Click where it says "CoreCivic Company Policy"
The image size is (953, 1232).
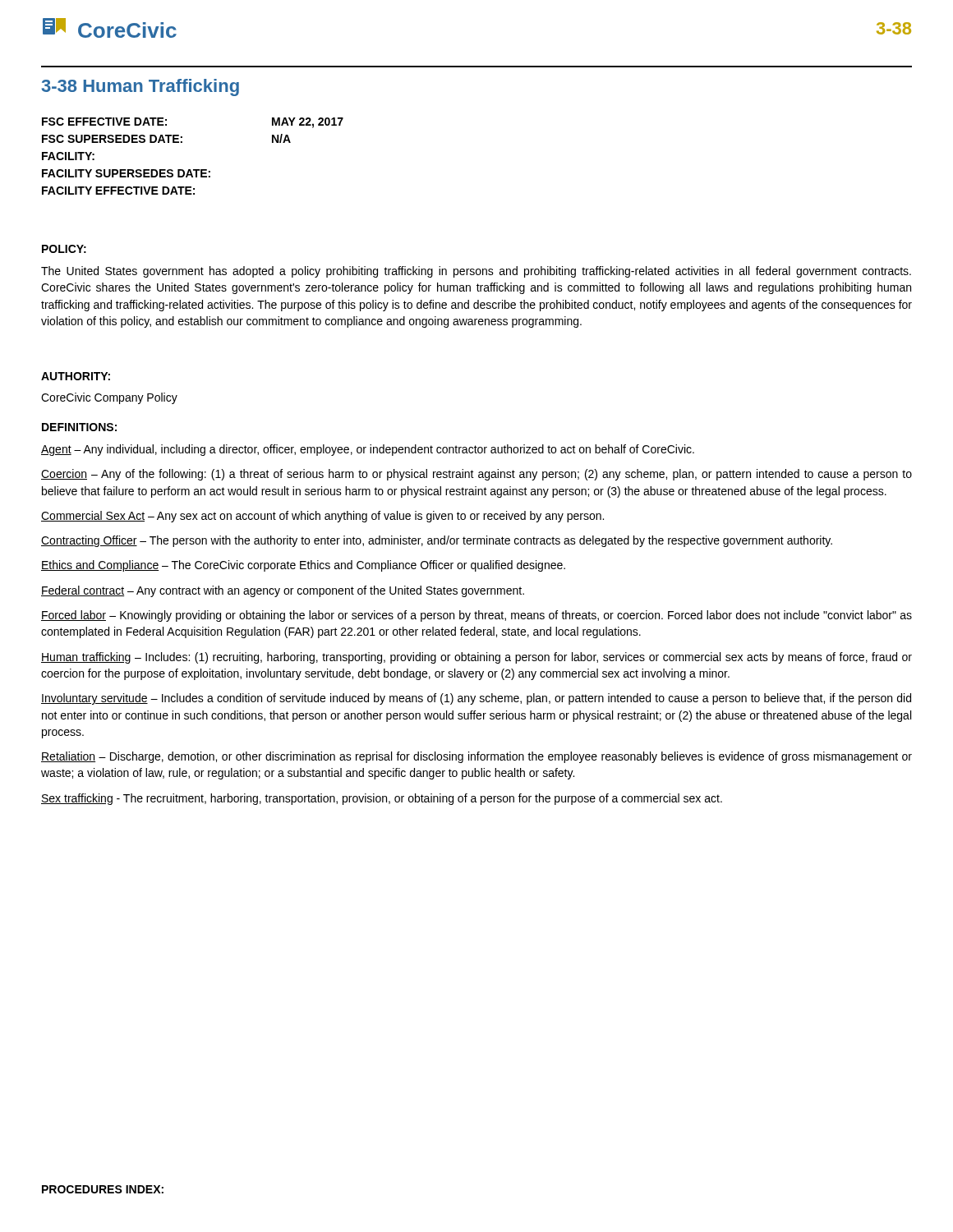click(109, 398)
